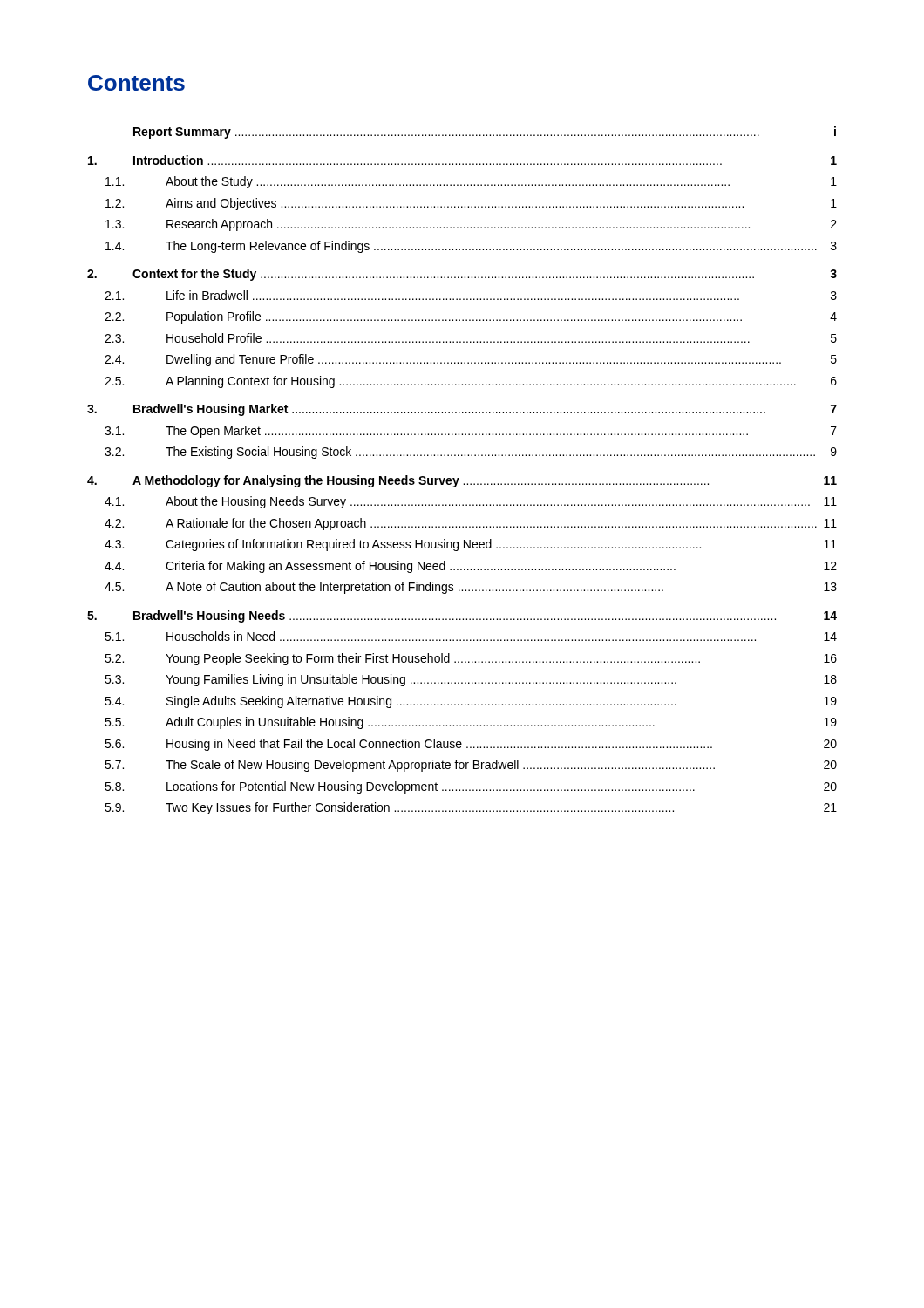Select the list item containing "2. Context for the Study"
Image resolution: width=924 pixels, height=1308 pixels.
[462, 274]
